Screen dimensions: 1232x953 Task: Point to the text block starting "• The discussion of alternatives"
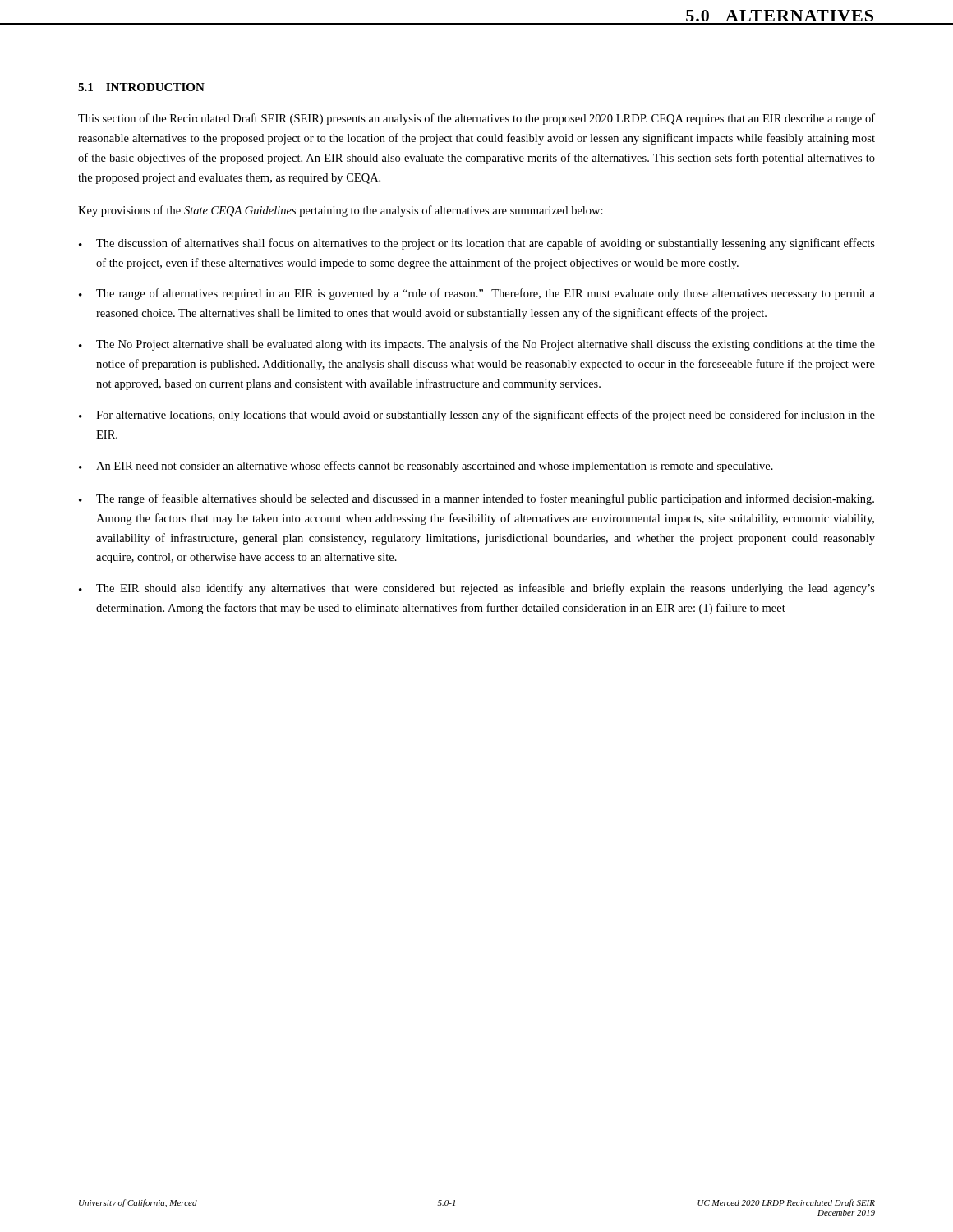tap(476, 253)
